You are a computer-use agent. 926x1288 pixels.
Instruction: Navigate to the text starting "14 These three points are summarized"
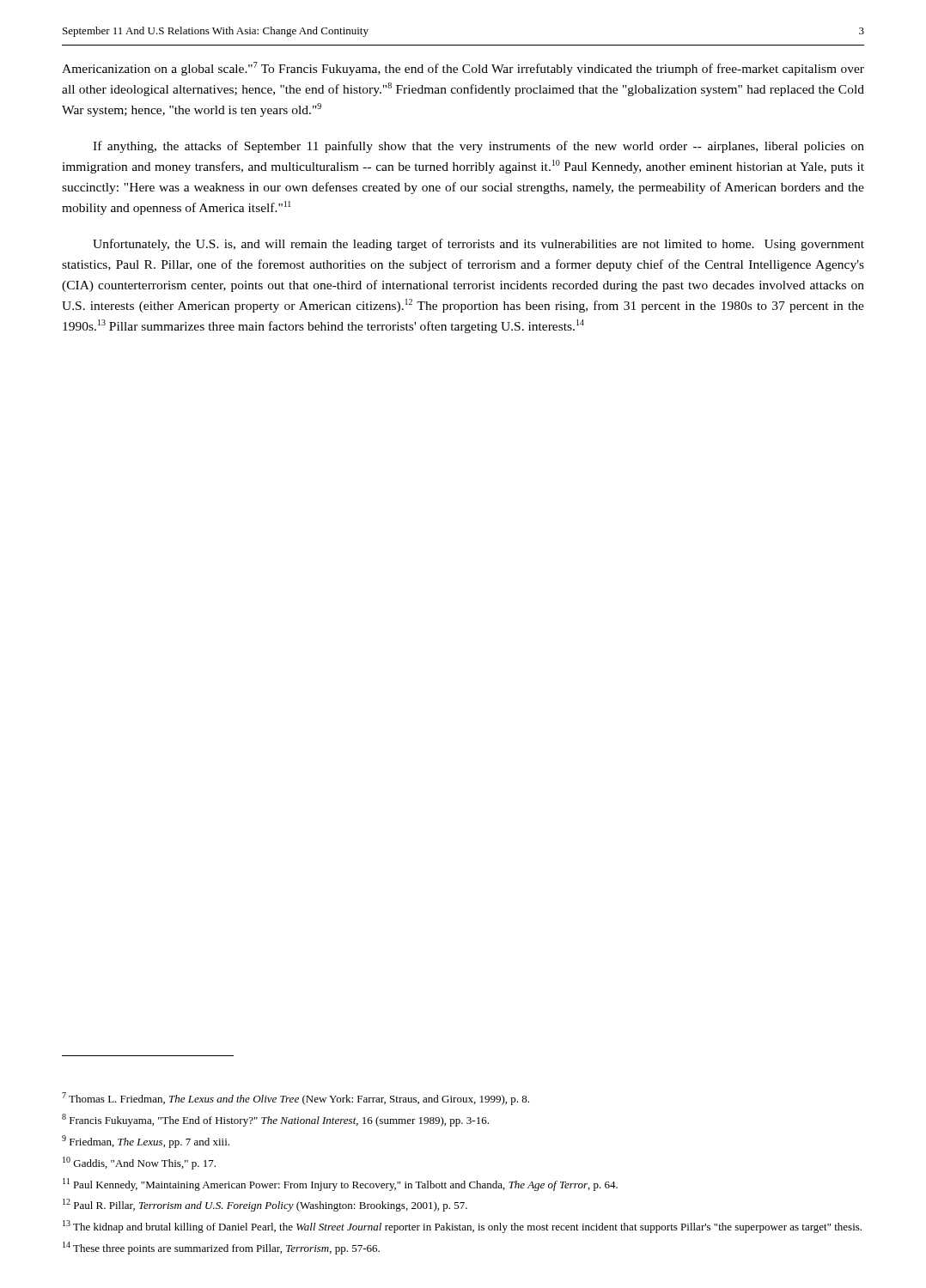coord(221,1248)
